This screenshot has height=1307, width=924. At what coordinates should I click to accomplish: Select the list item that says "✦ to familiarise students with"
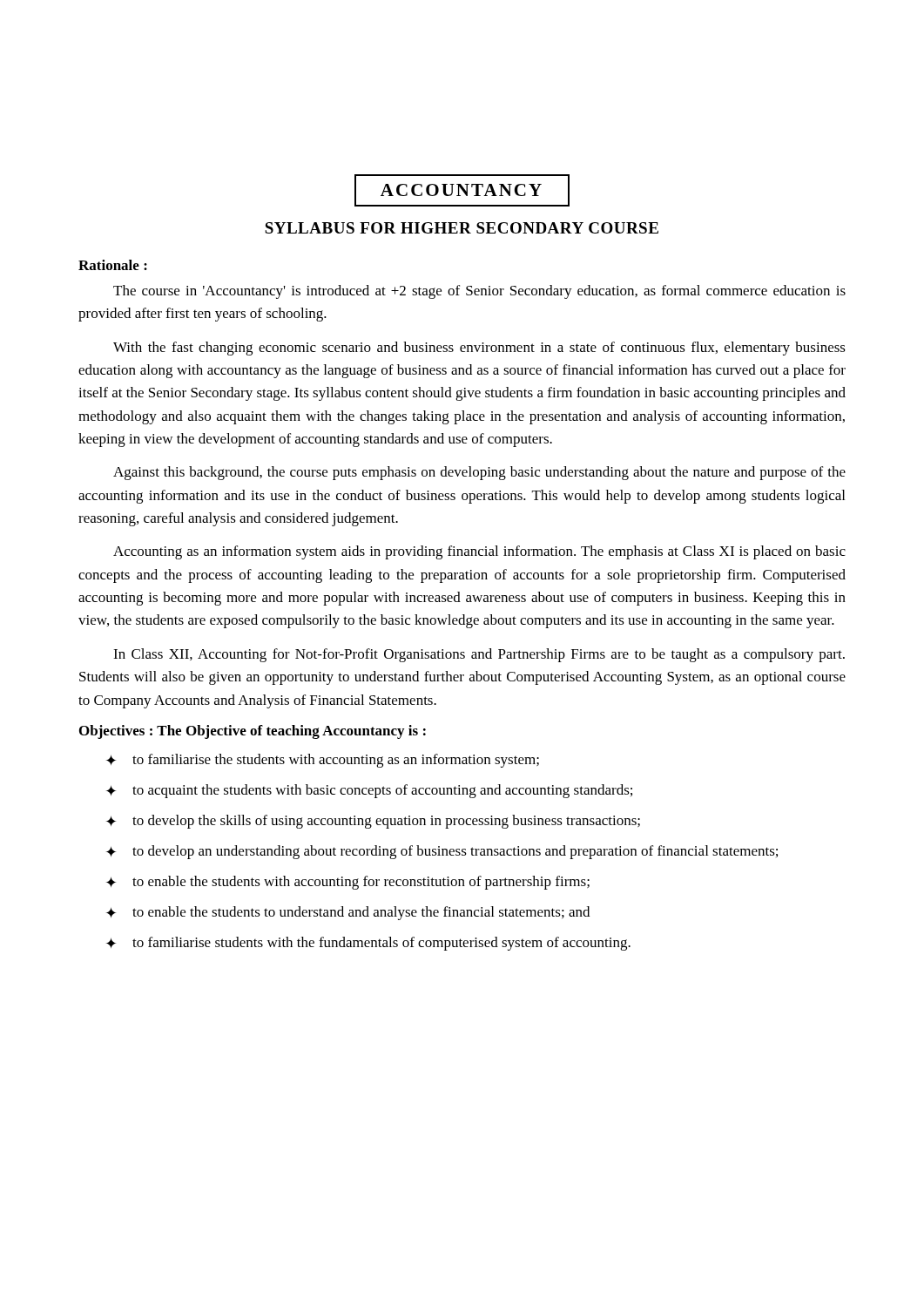(x=475, y=944)
